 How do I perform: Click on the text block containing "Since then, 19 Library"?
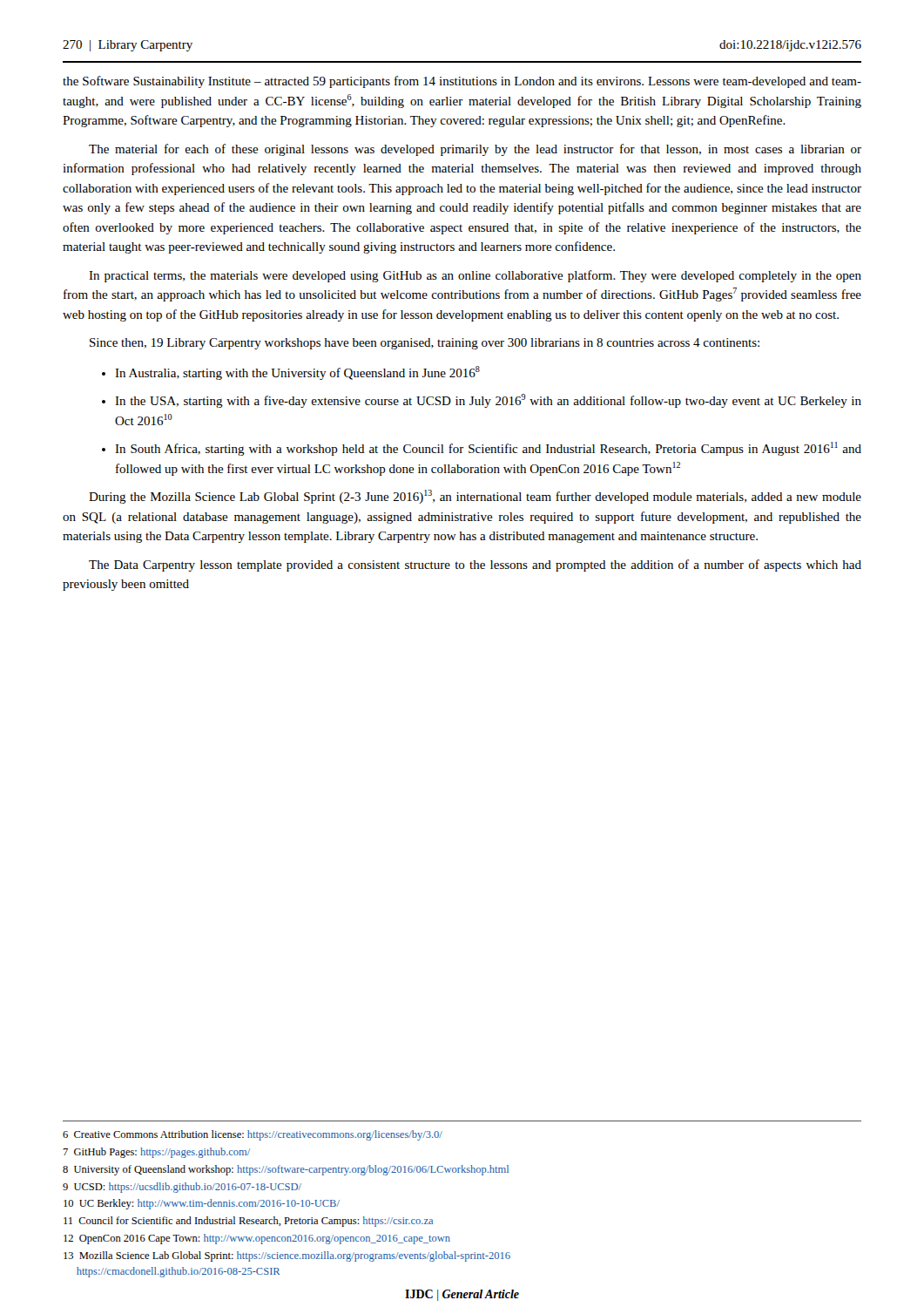point(425,342)
